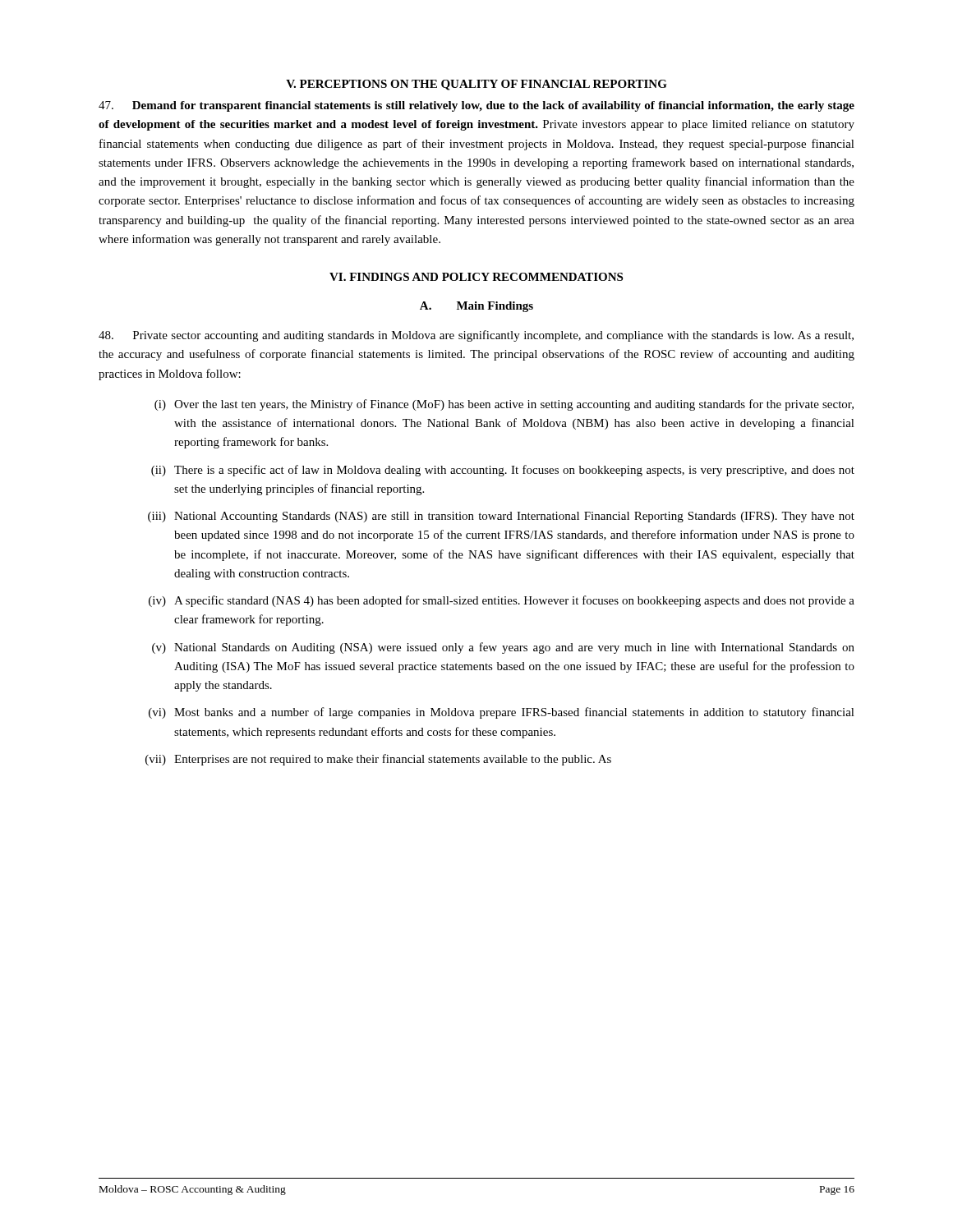This screenshot has height=1232, width=953.
Task: Click the passage that begins "(i) Over the last ten years, the Ministry"
Action: tap(489, 424)
